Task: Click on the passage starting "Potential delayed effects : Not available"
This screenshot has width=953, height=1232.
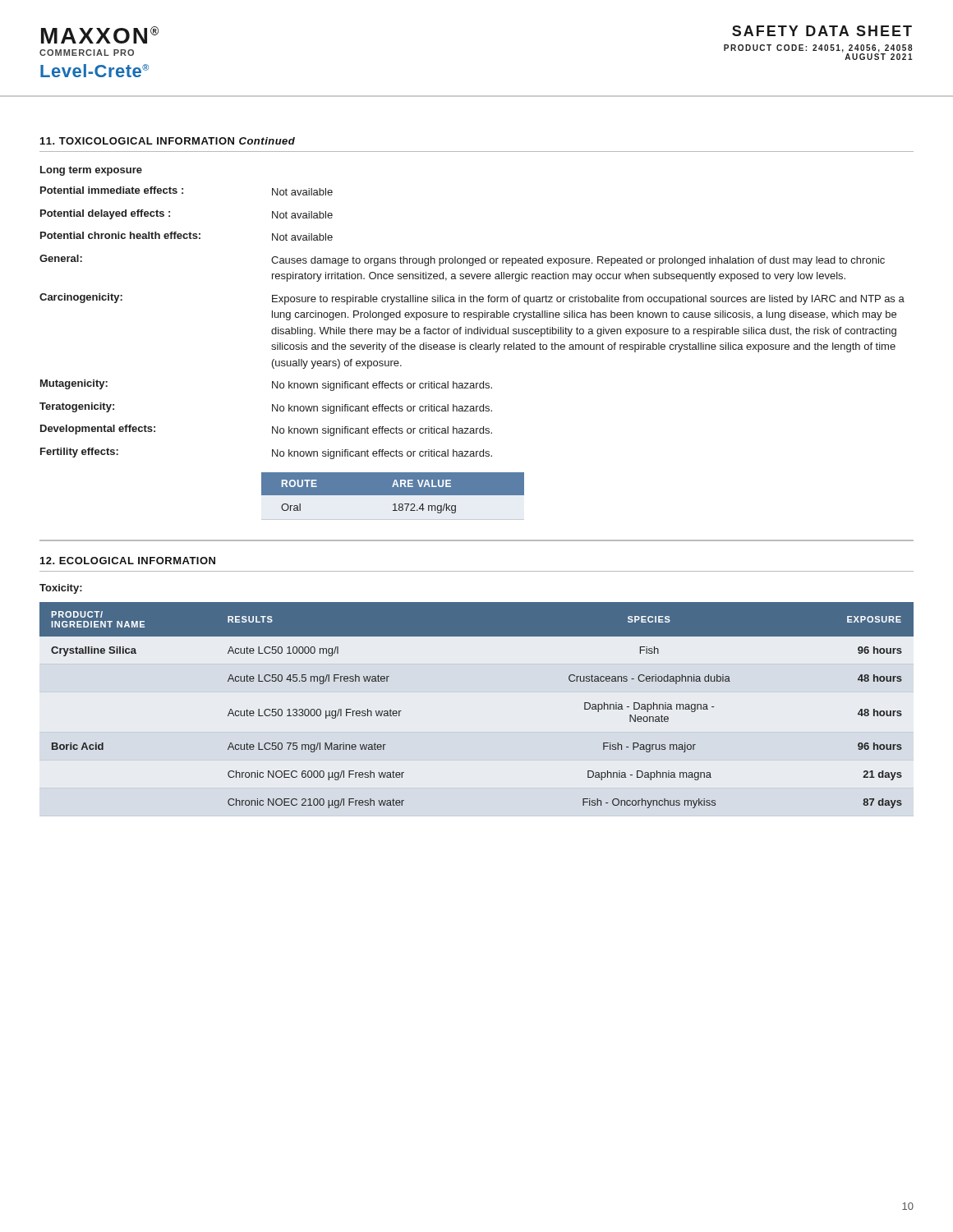Action: [110, 214]
